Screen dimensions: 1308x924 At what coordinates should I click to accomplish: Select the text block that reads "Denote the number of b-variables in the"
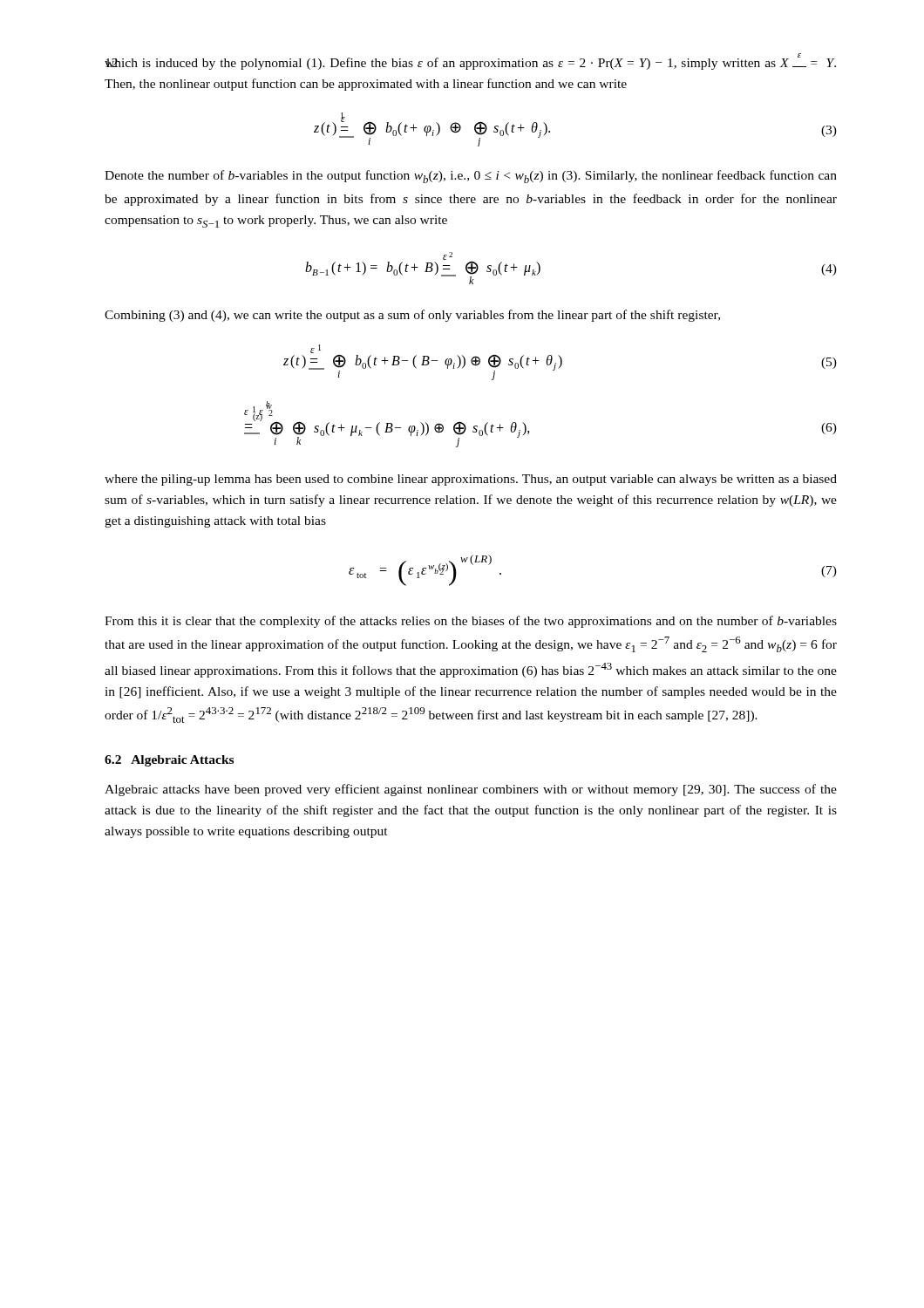click(471, 199)
